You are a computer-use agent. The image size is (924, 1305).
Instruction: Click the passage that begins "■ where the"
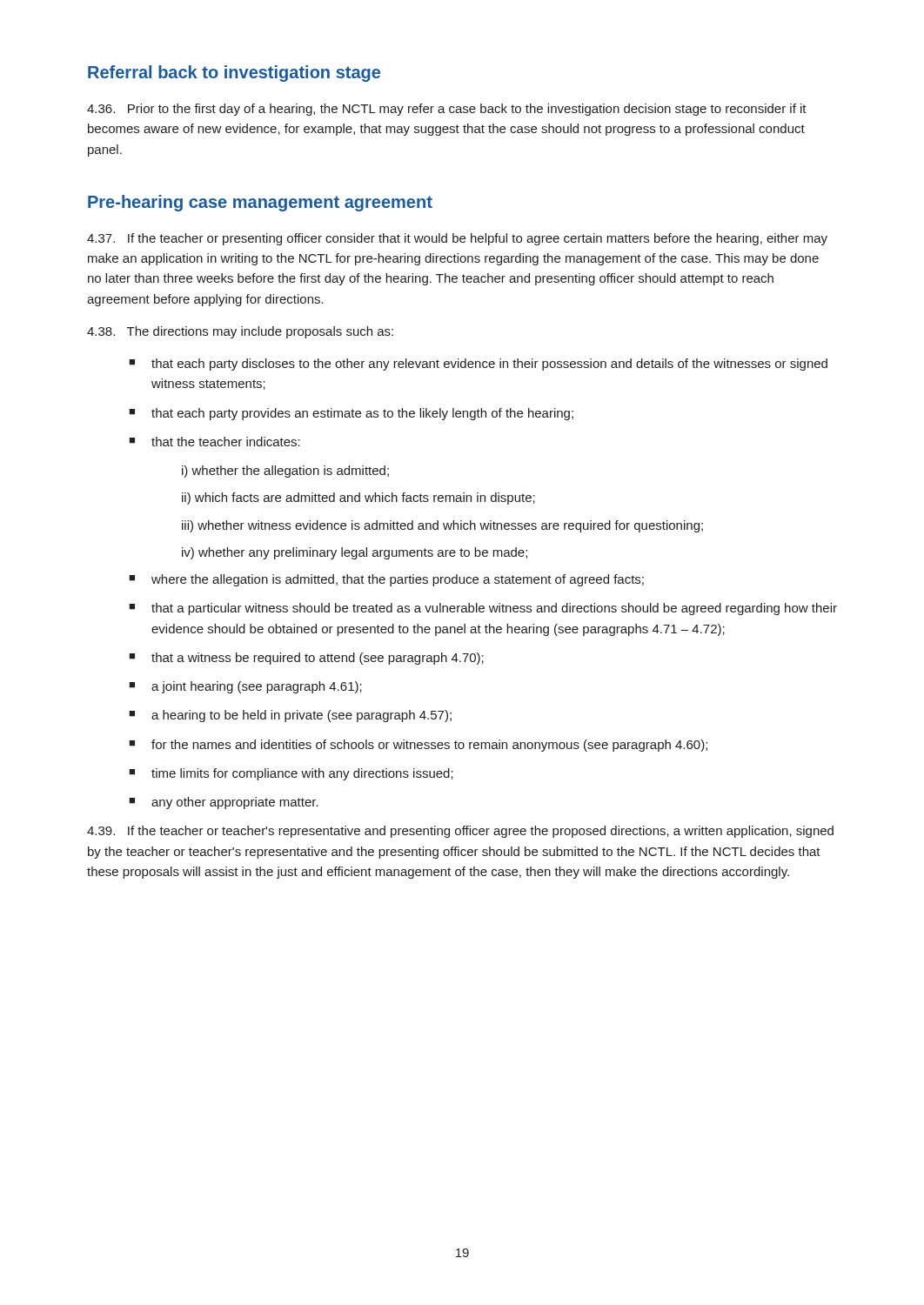coord(483,579)
